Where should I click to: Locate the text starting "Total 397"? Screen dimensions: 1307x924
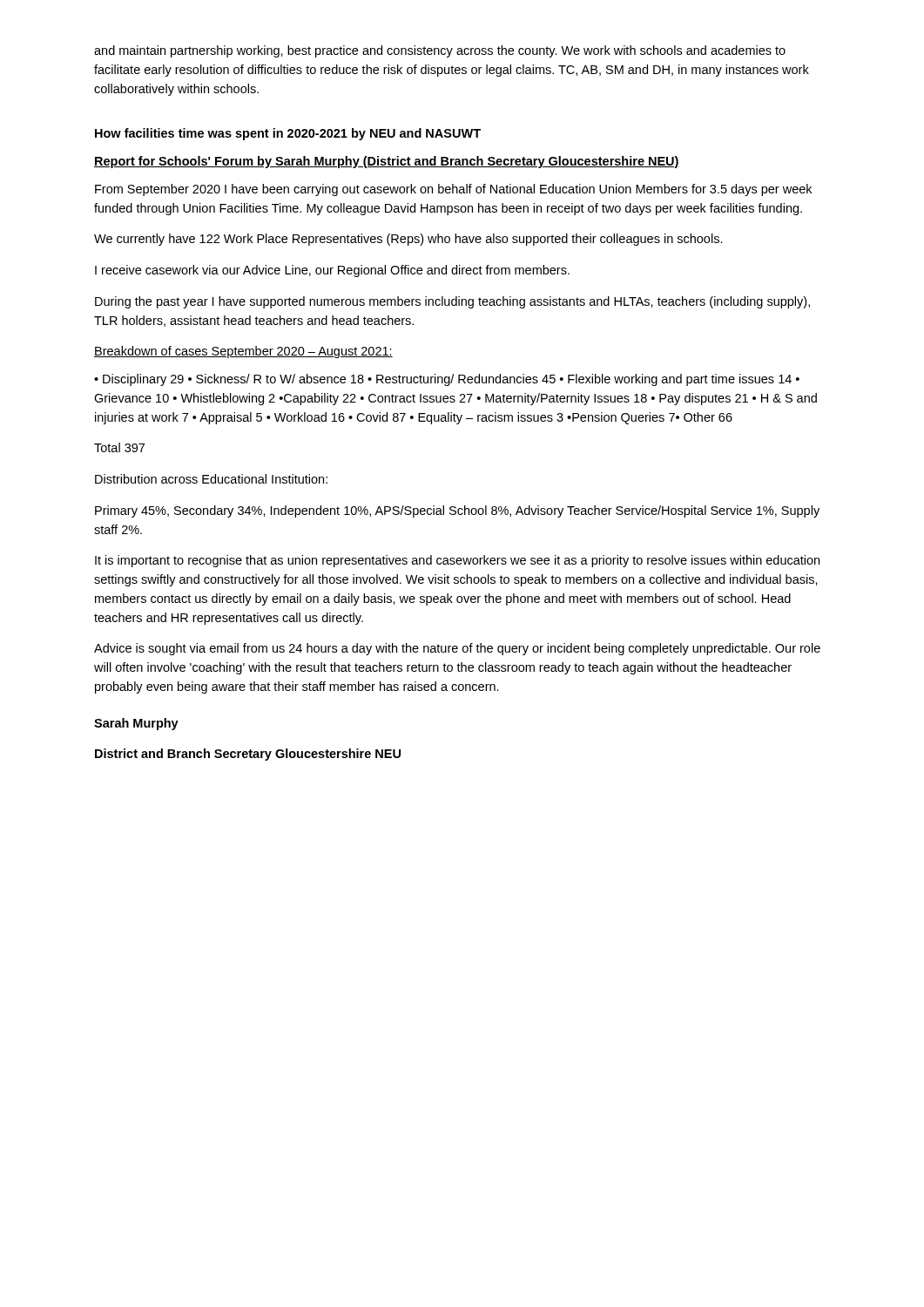(x=120, y=448)
